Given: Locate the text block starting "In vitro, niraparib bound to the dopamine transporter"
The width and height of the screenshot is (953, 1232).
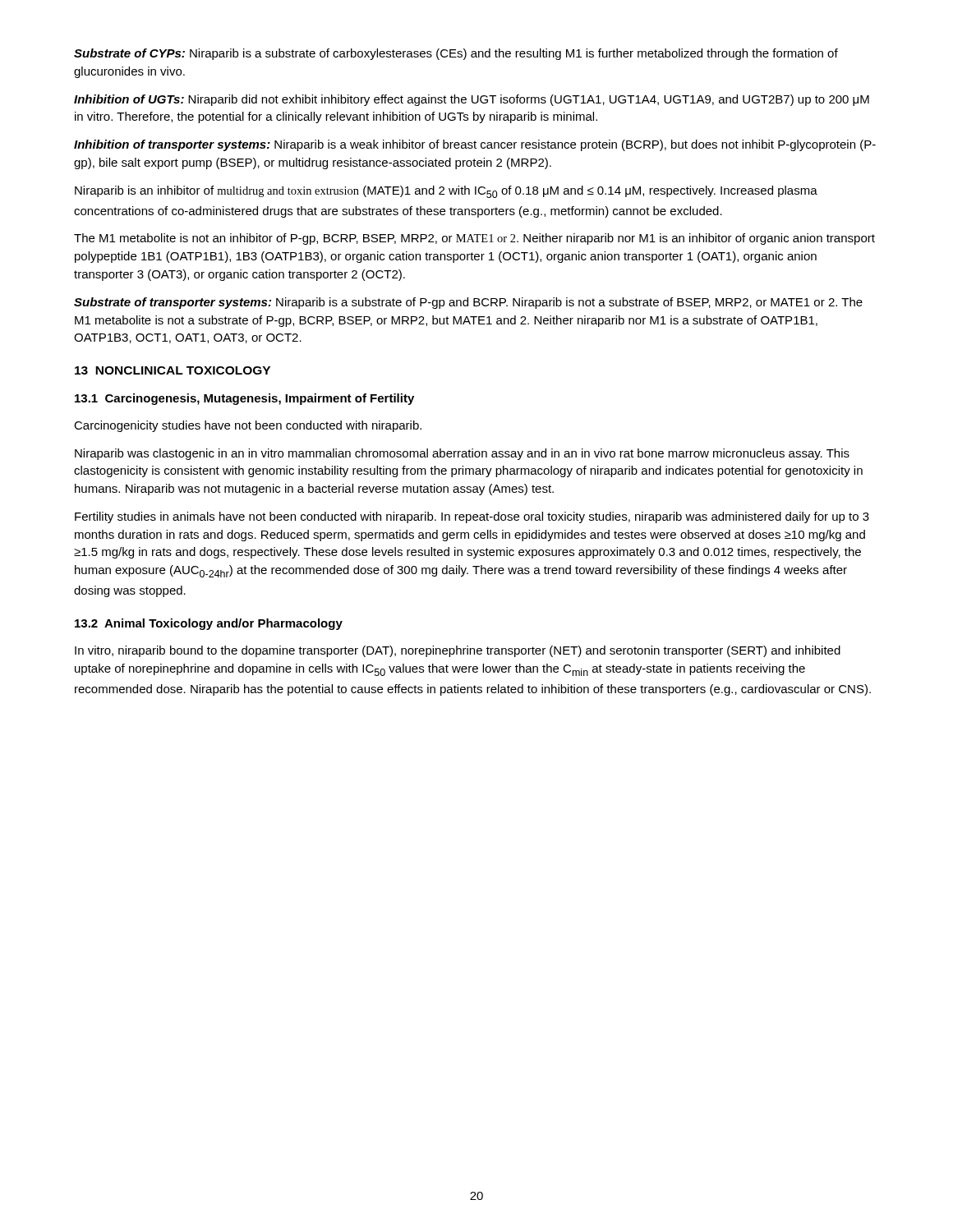Looking at the screenshot, I should pos(473,669).
